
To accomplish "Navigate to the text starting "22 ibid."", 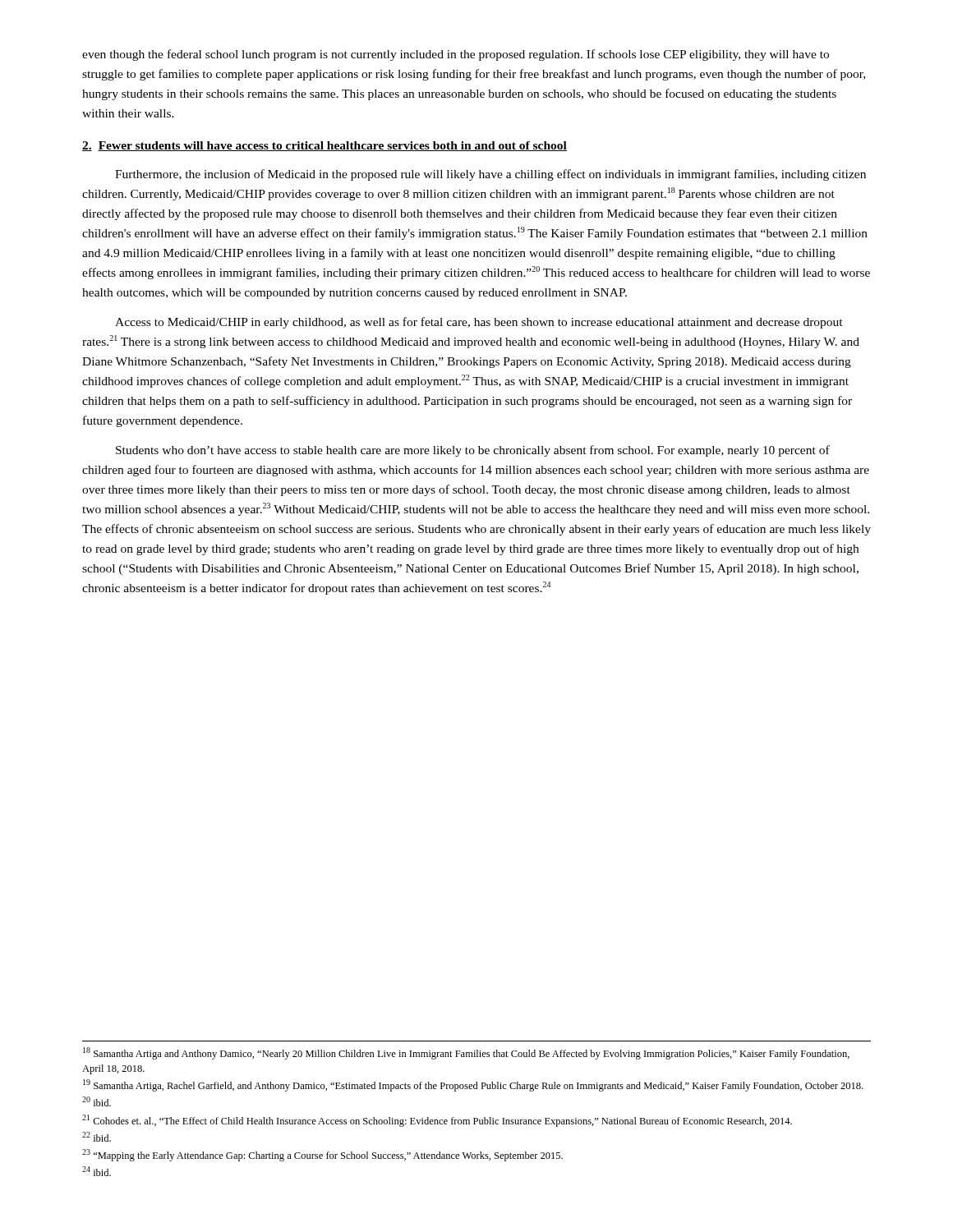I will pyautogui.click(x=97, y=1137).
